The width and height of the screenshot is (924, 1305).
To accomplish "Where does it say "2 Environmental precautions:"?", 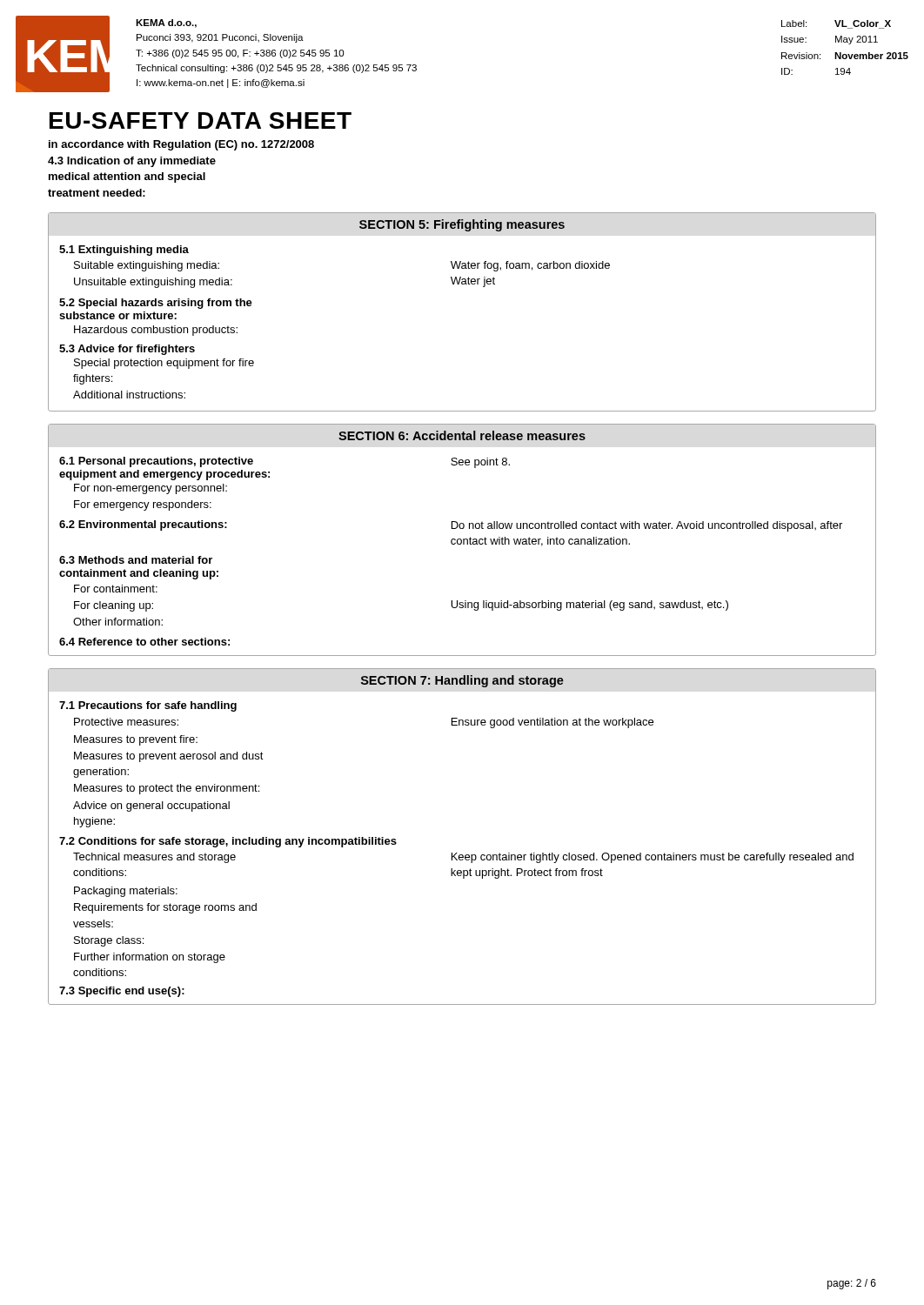I will tap(143, 524).
